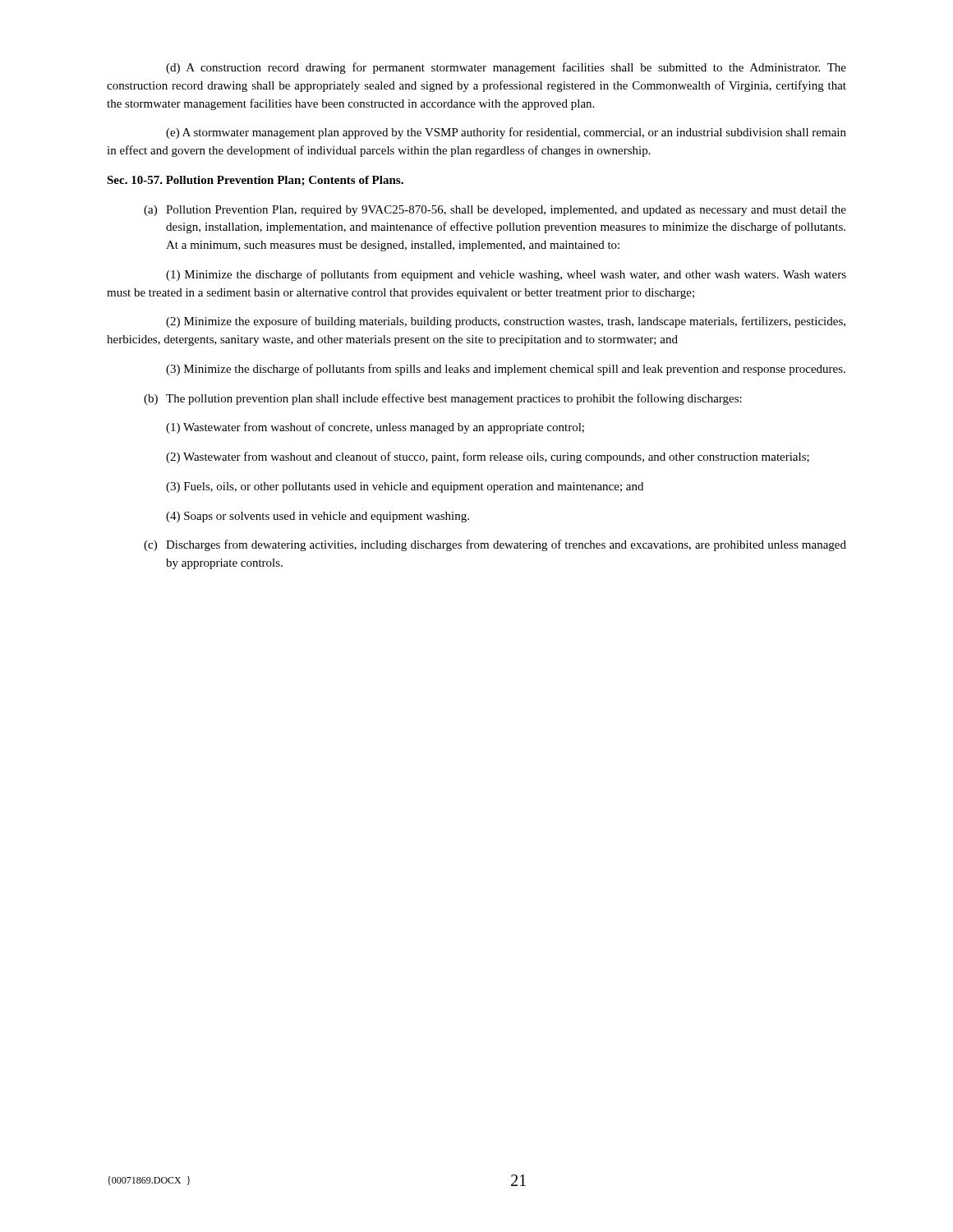Image resolution: width=953 pixels, height=1232 pixels.
Task: Select the section header that reads "Sec. 10-57. Pollution Prevention Plan; Contents"
Action: [255, 181]
